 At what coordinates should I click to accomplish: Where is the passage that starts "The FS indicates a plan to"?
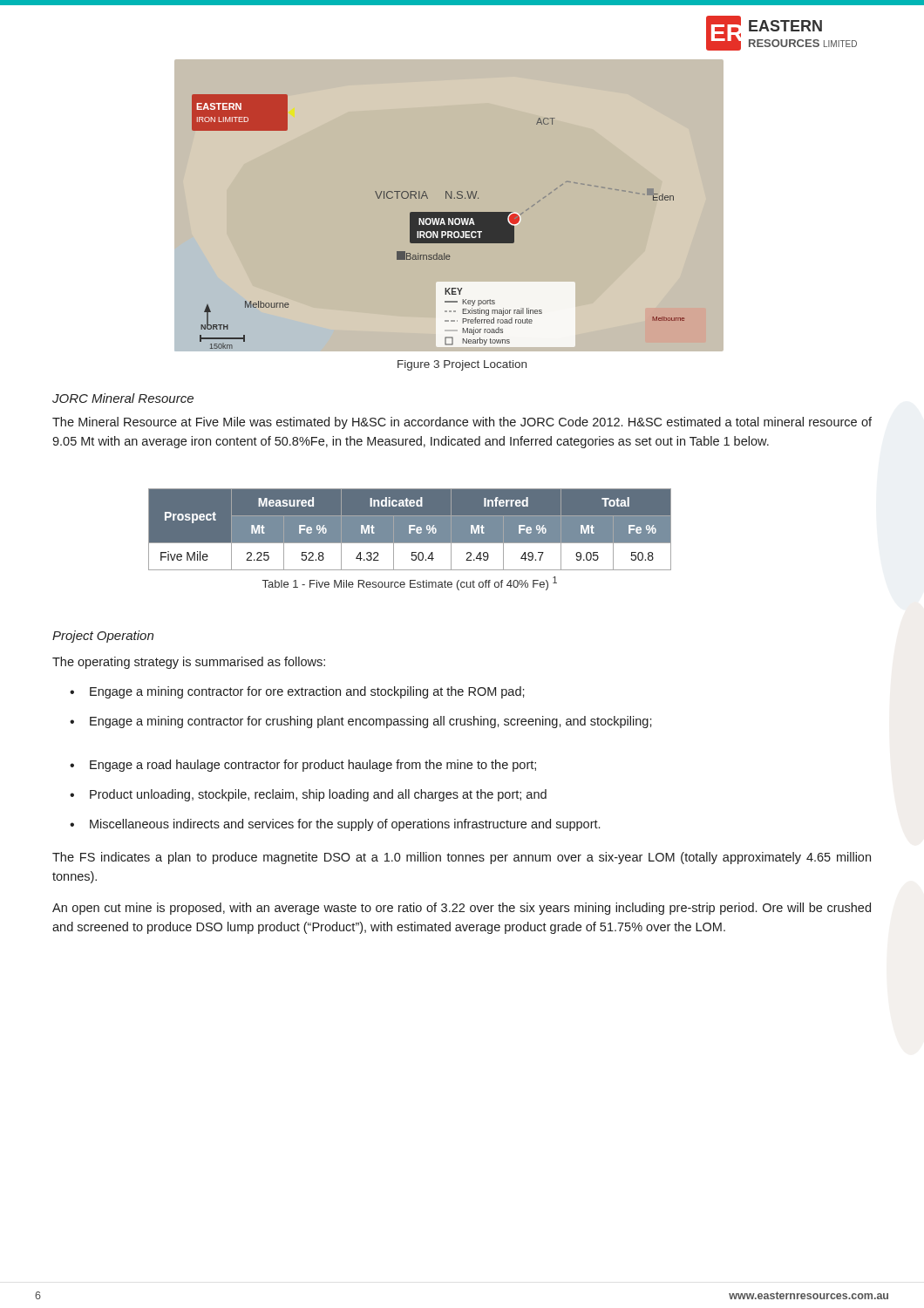pos(462,867)
